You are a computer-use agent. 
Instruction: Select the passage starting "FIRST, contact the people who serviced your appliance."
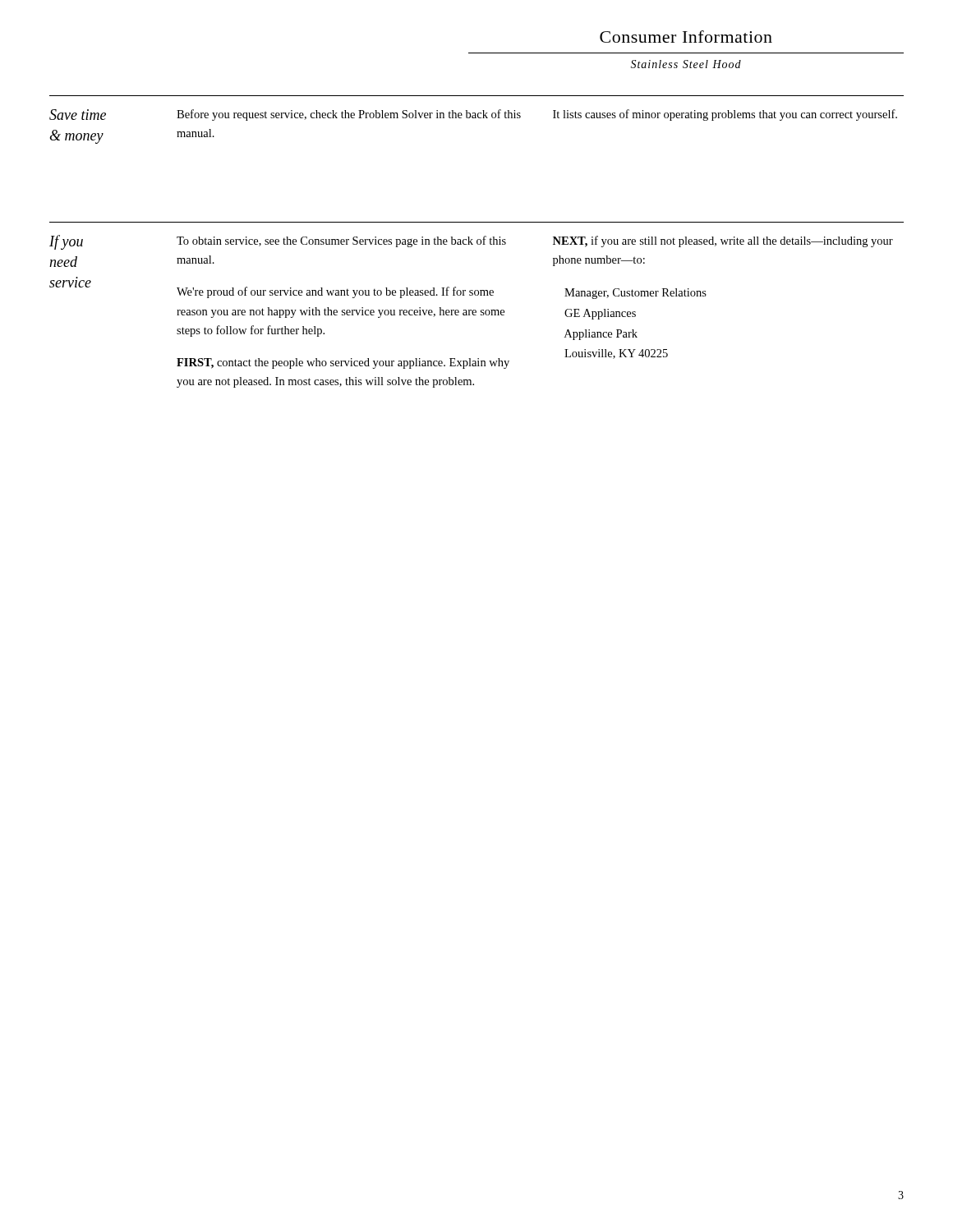click(343, 372)
